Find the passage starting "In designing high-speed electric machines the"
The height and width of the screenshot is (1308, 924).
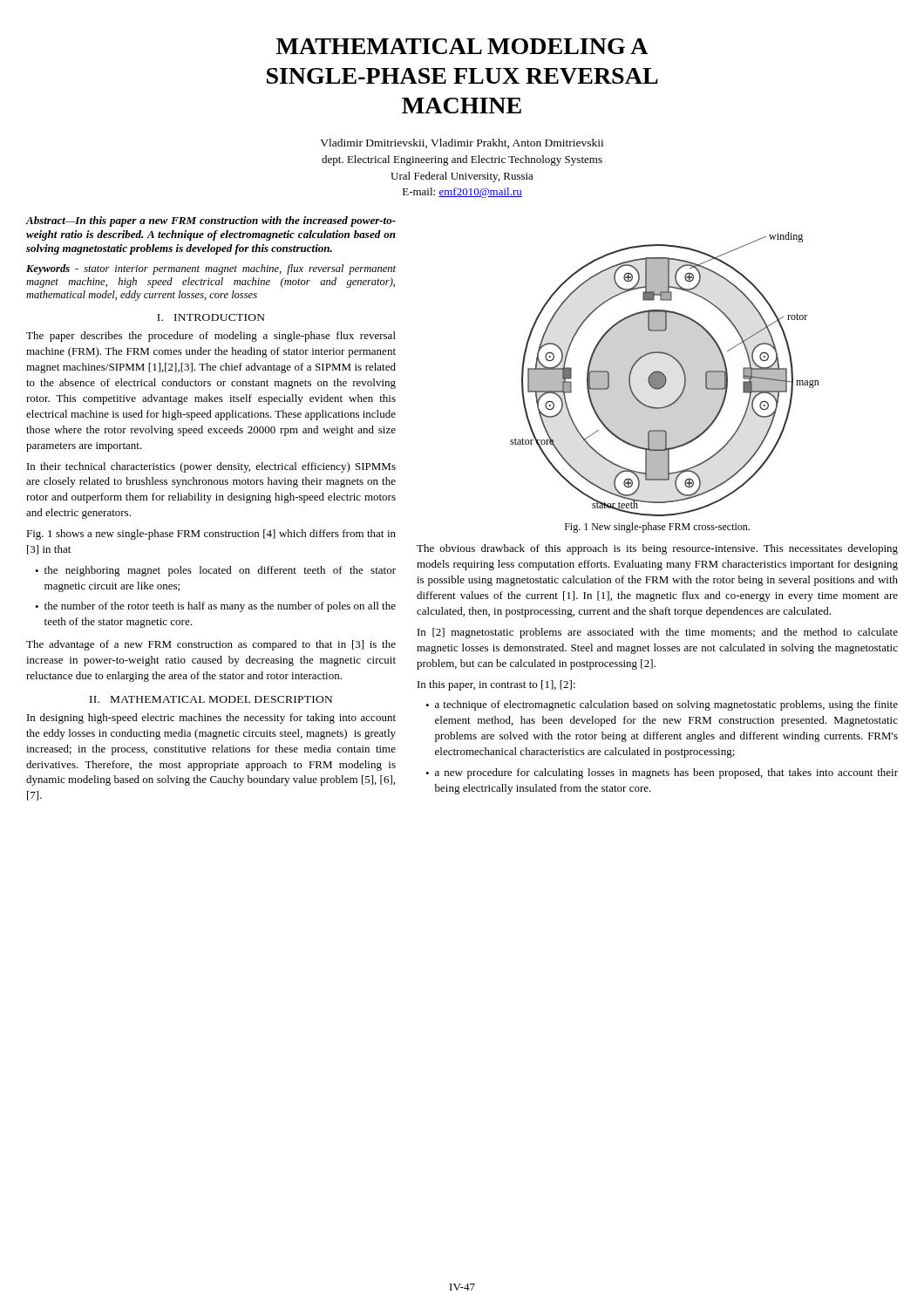click(x=211, y=756)
